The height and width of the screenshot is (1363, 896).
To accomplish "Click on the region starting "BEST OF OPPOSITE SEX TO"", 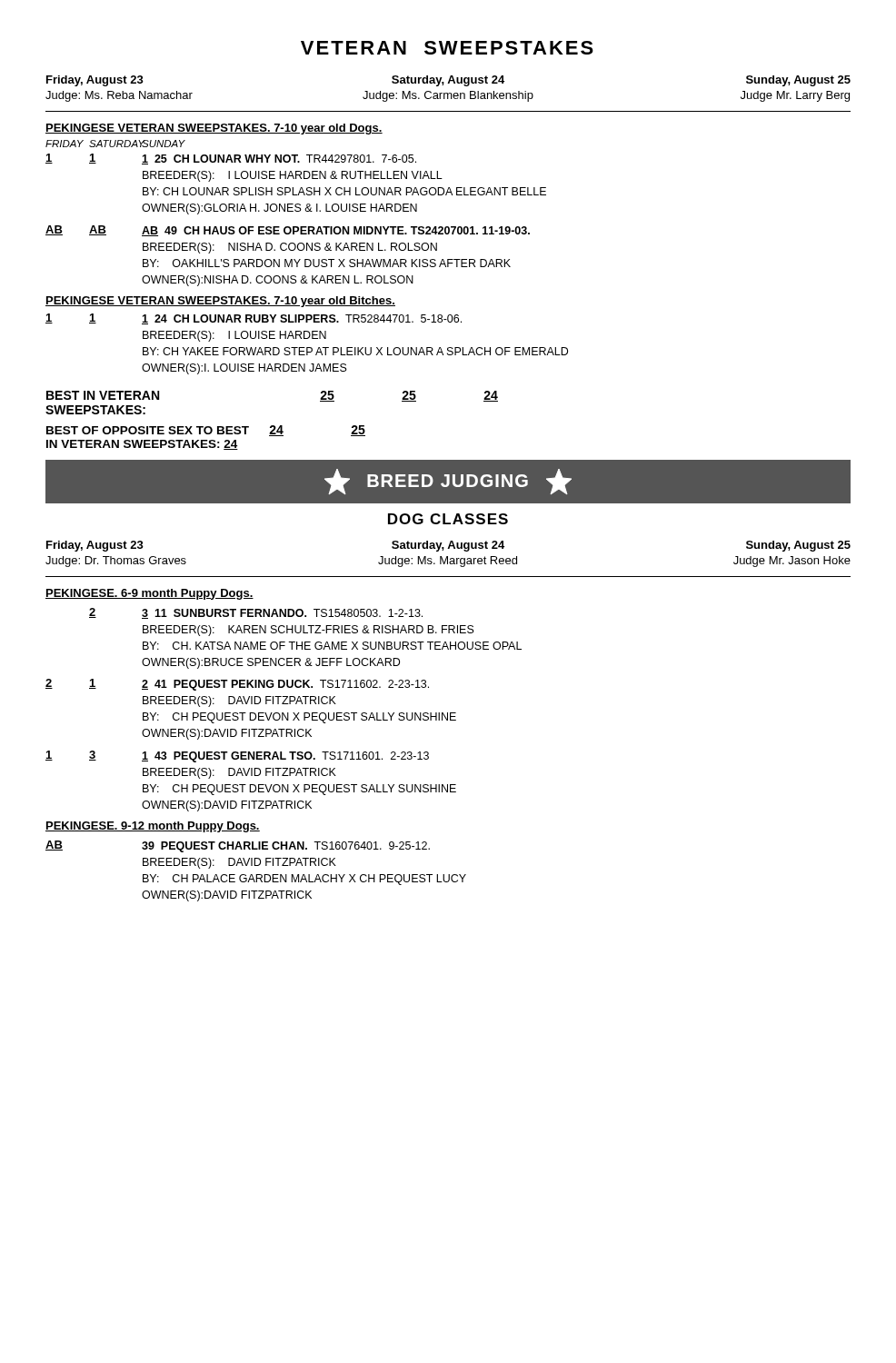I will click(211, 436).
